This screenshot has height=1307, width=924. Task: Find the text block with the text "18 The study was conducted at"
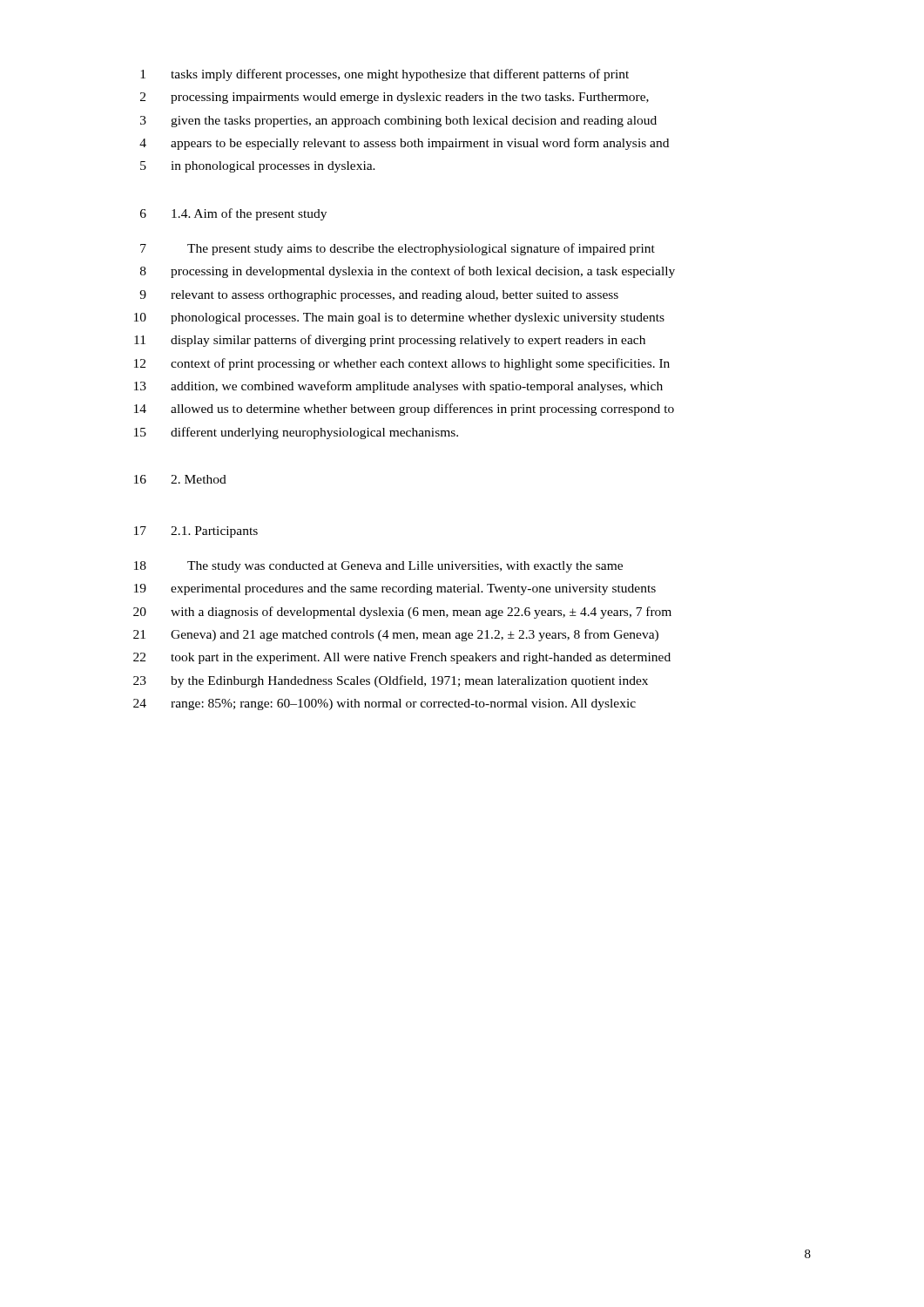point(462,634)
